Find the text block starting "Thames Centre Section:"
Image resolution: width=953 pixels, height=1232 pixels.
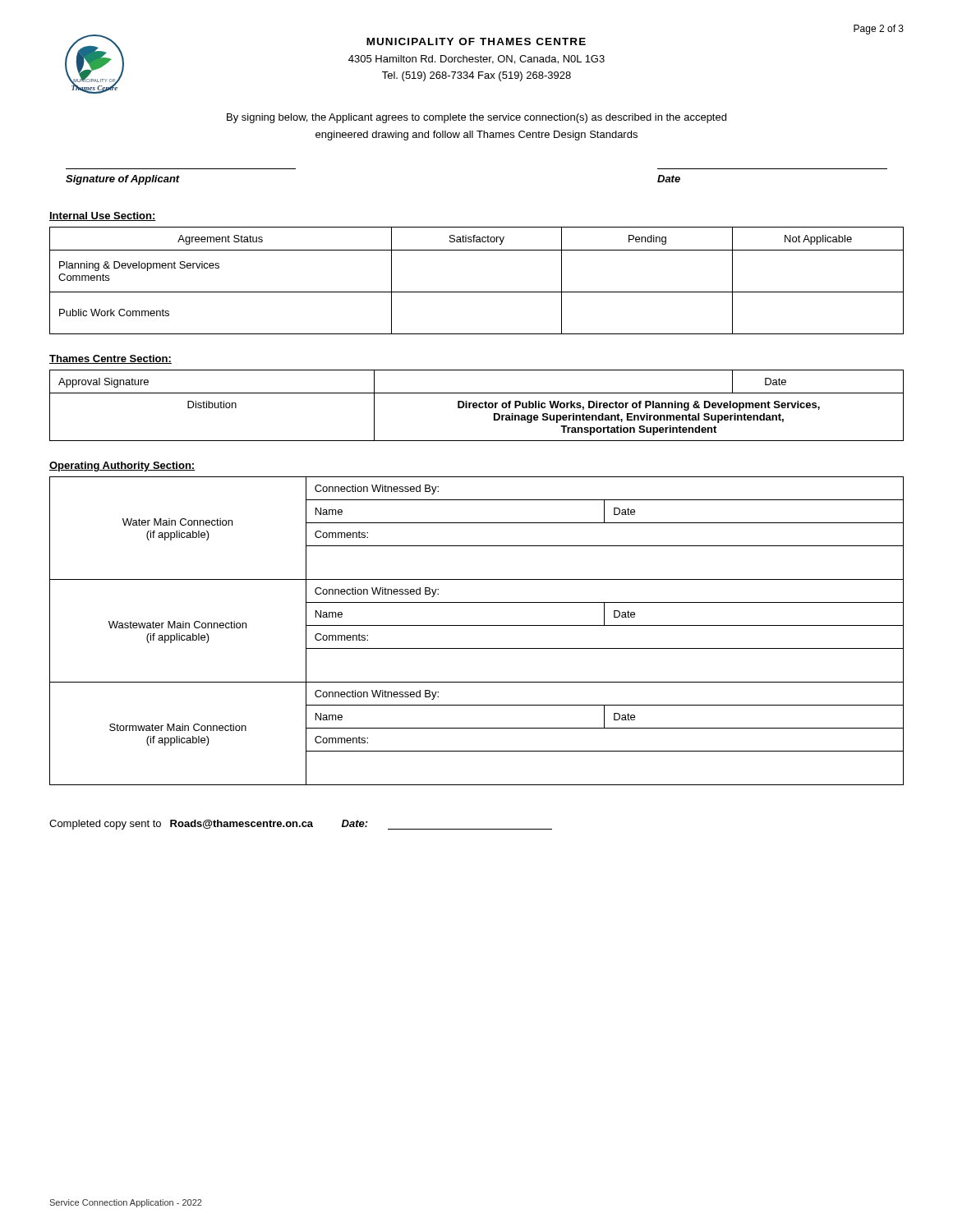click(x=110, y=358)
